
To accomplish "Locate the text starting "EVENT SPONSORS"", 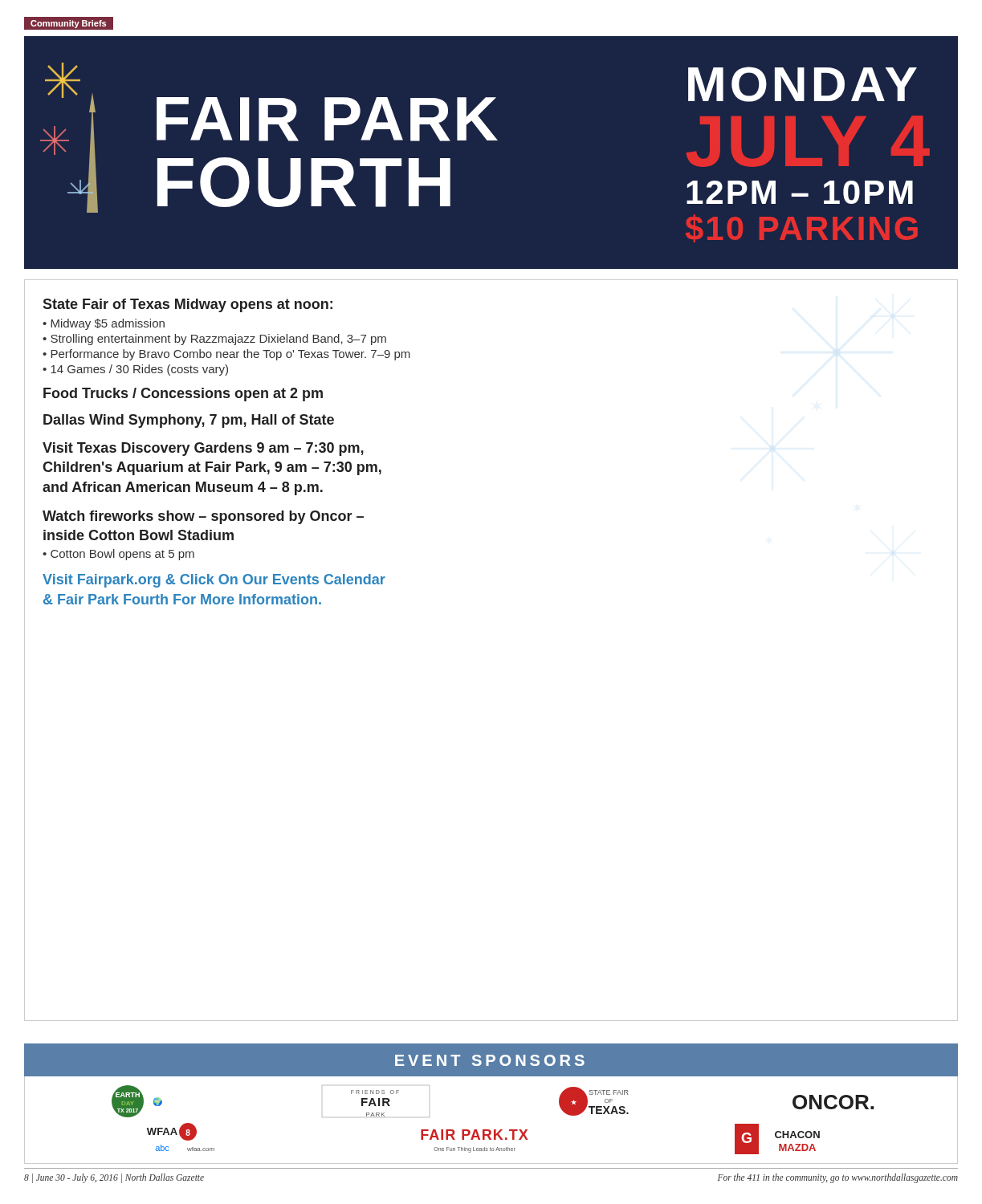I will tap(491, 1060).
